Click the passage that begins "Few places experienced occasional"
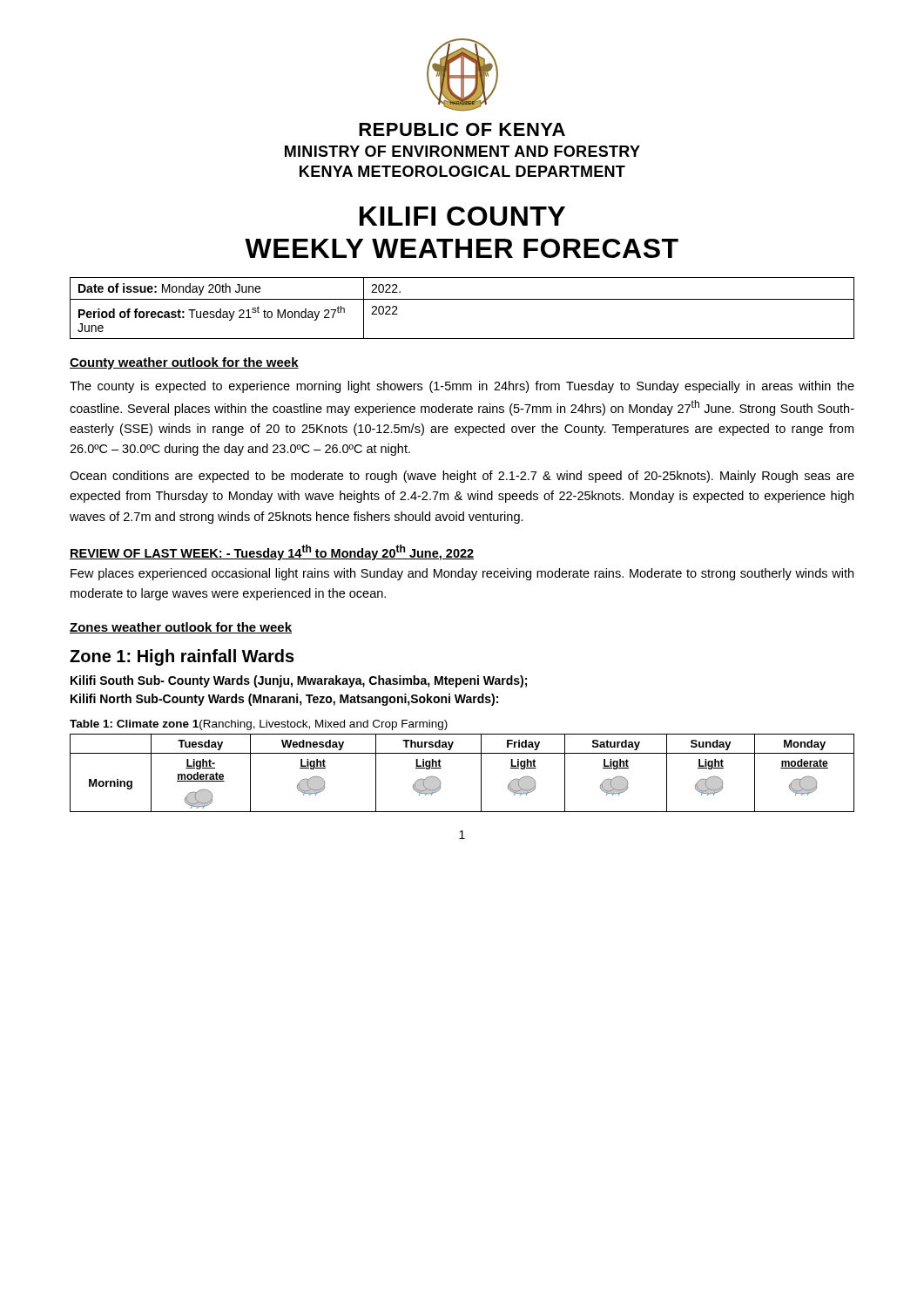The height and width of the screenshot is (1307, 924). [462, 583]
